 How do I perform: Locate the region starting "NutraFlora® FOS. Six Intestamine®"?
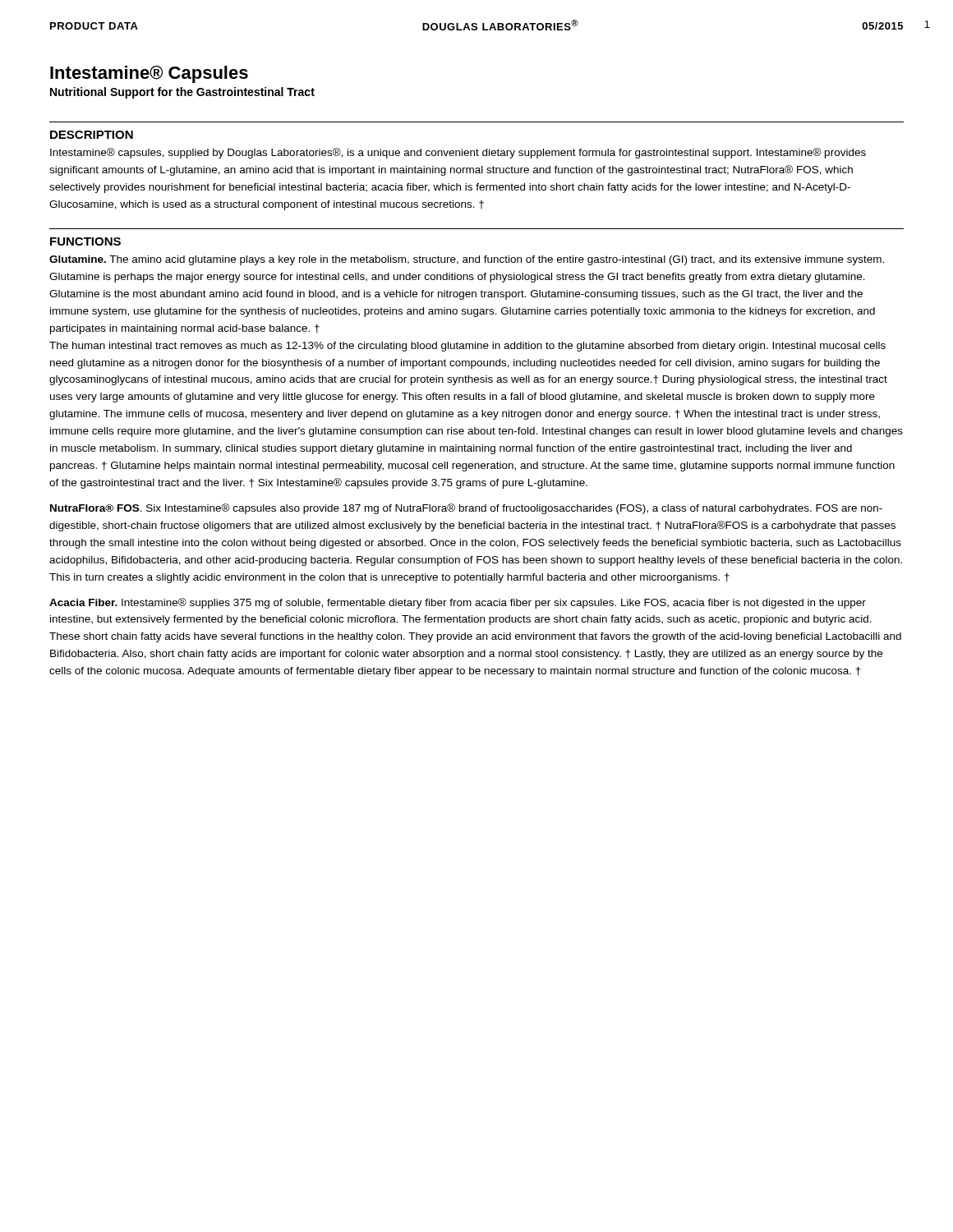tap(476, 542)
